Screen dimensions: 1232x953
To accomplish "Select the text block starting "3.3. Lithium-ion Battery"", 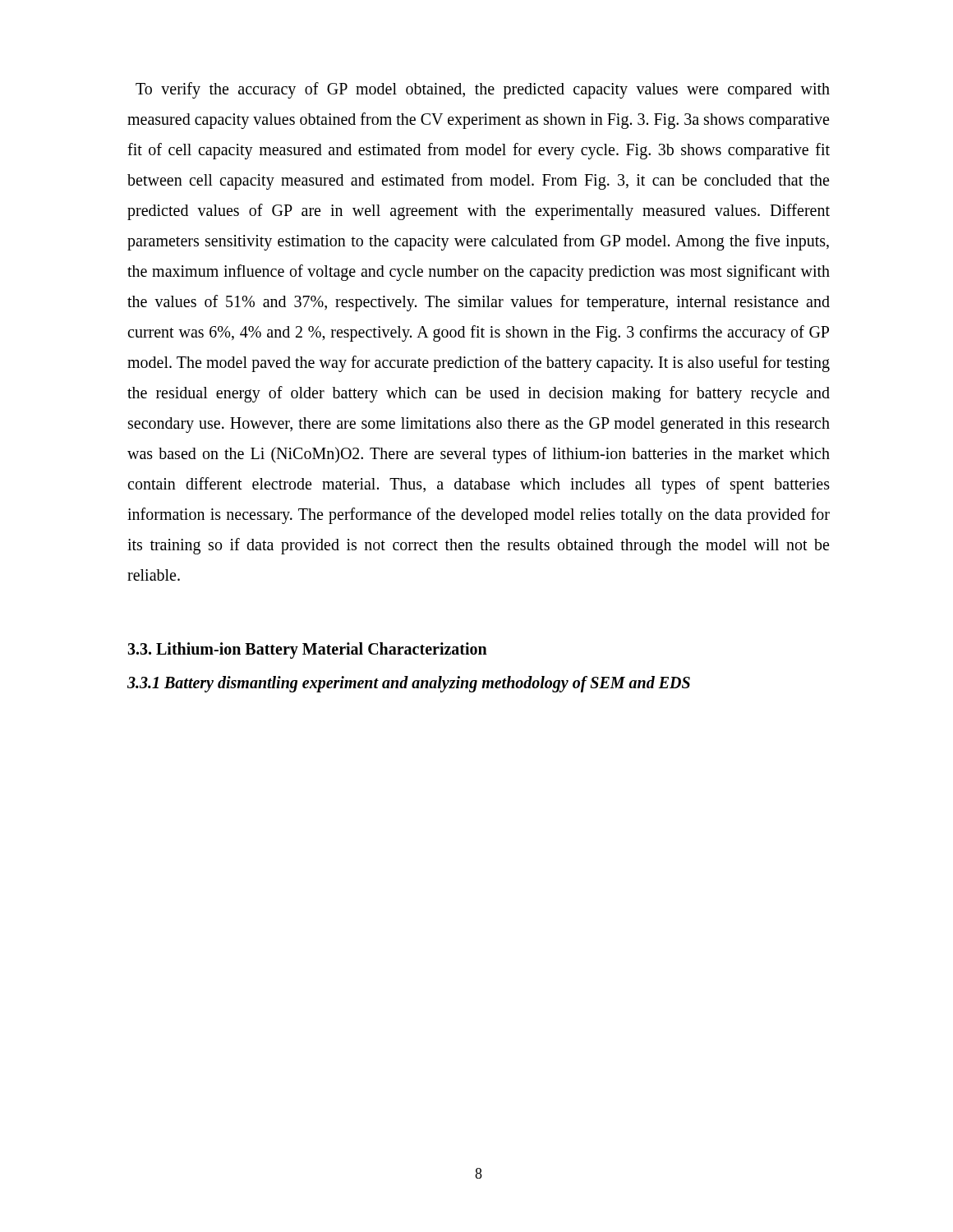I will (307, 649).
